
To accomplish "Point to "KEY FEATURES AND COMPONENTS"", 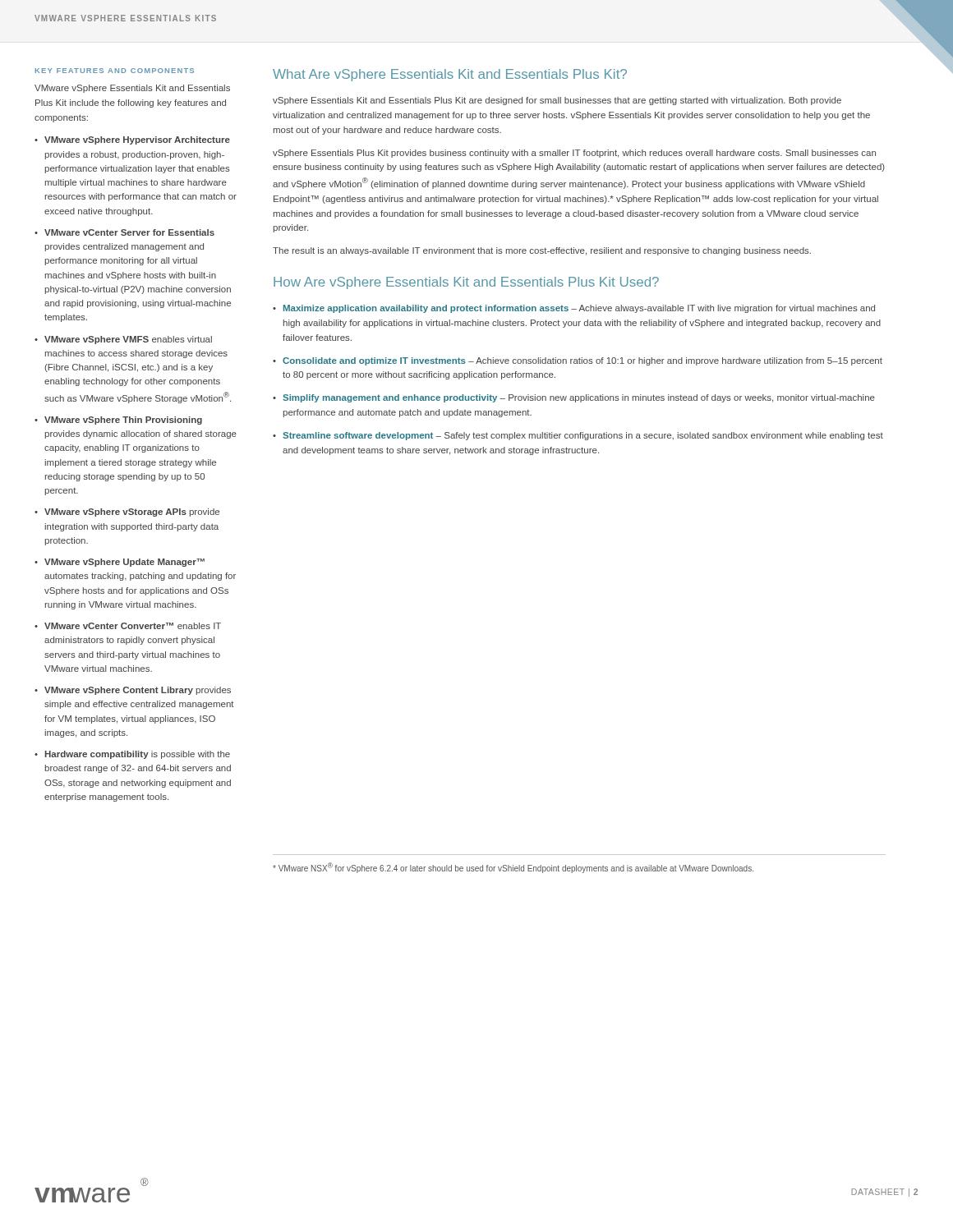I will click(x=115, y=70).
